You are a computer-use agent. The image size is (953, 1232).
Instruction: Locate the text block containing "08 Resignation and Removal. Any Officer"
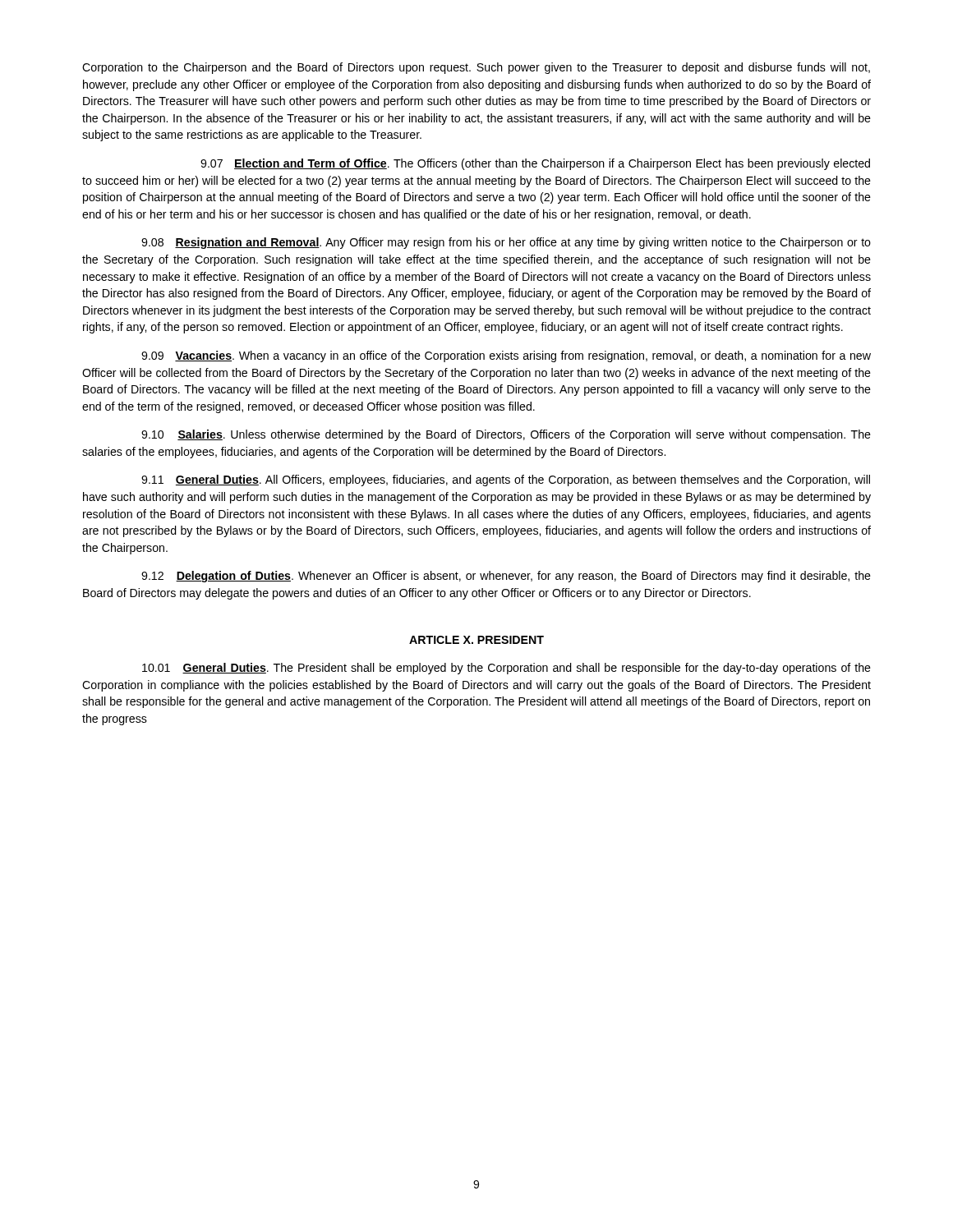[476, 285]
